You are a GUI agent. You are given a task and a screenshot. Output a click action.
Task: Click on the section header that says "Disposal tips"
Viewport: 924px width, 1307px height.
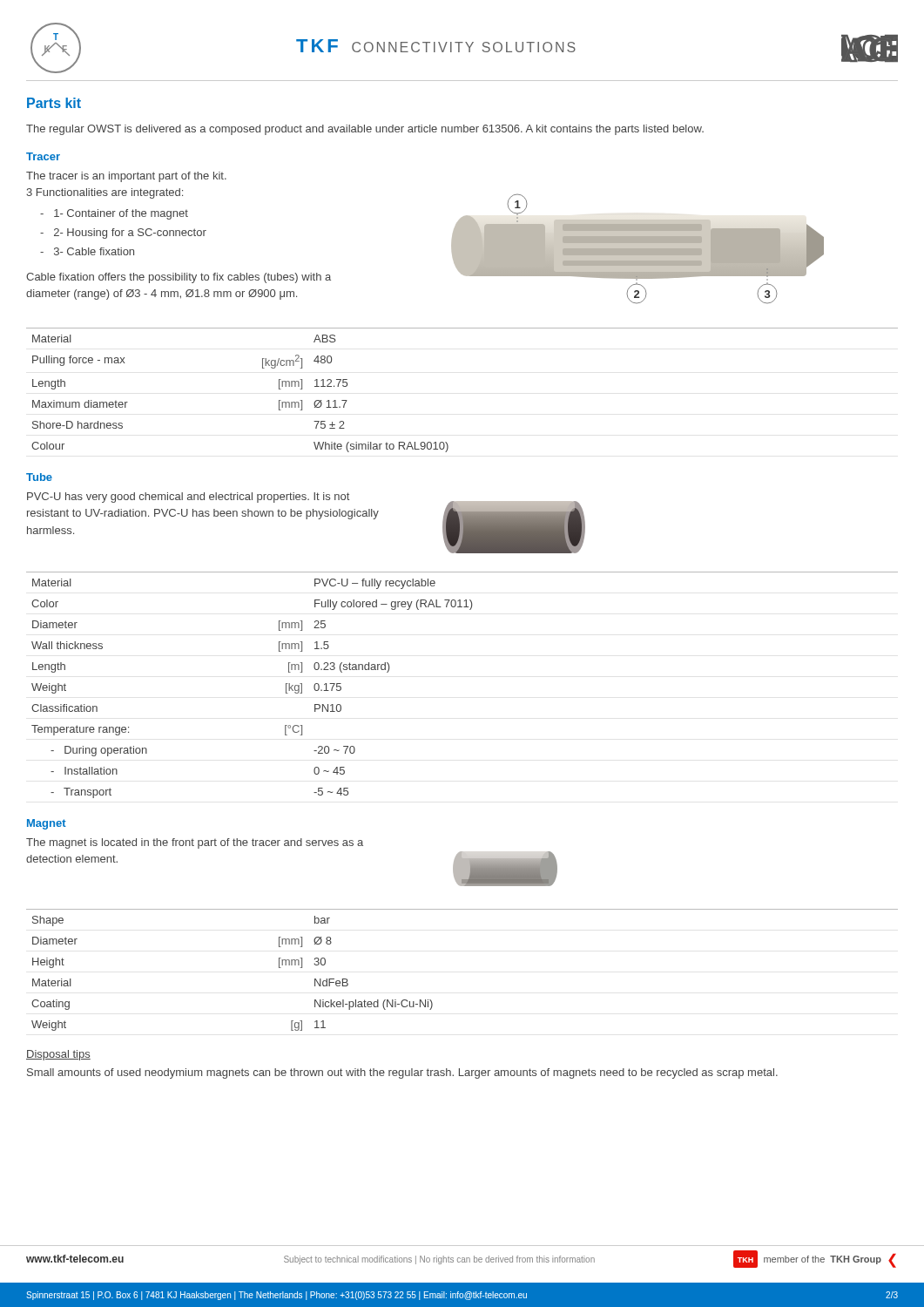pos(58,1054)
